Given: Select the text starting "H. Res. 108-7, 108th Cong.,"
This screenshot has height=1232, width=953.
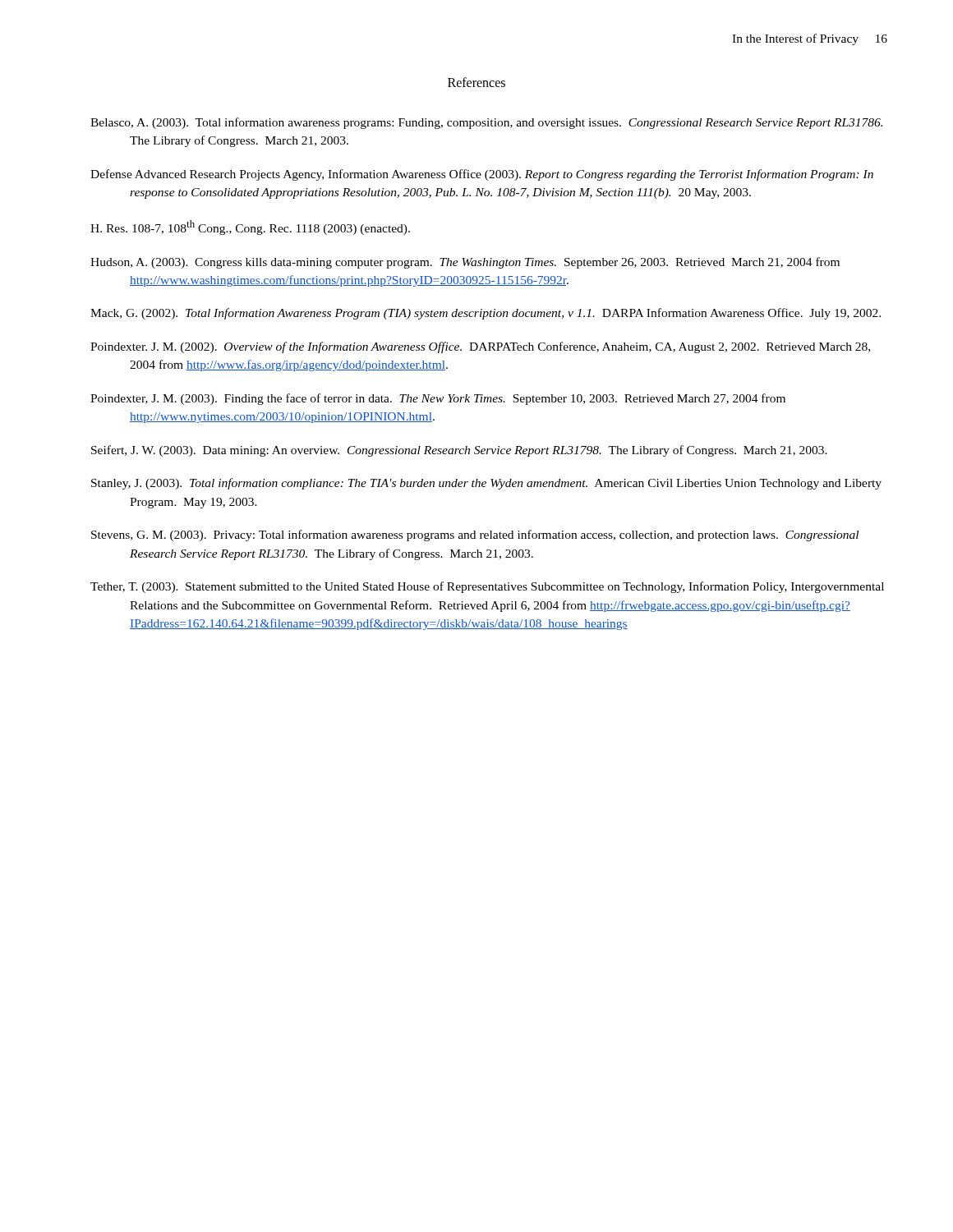Looking at the screenshot, I should tap(250, 226).
